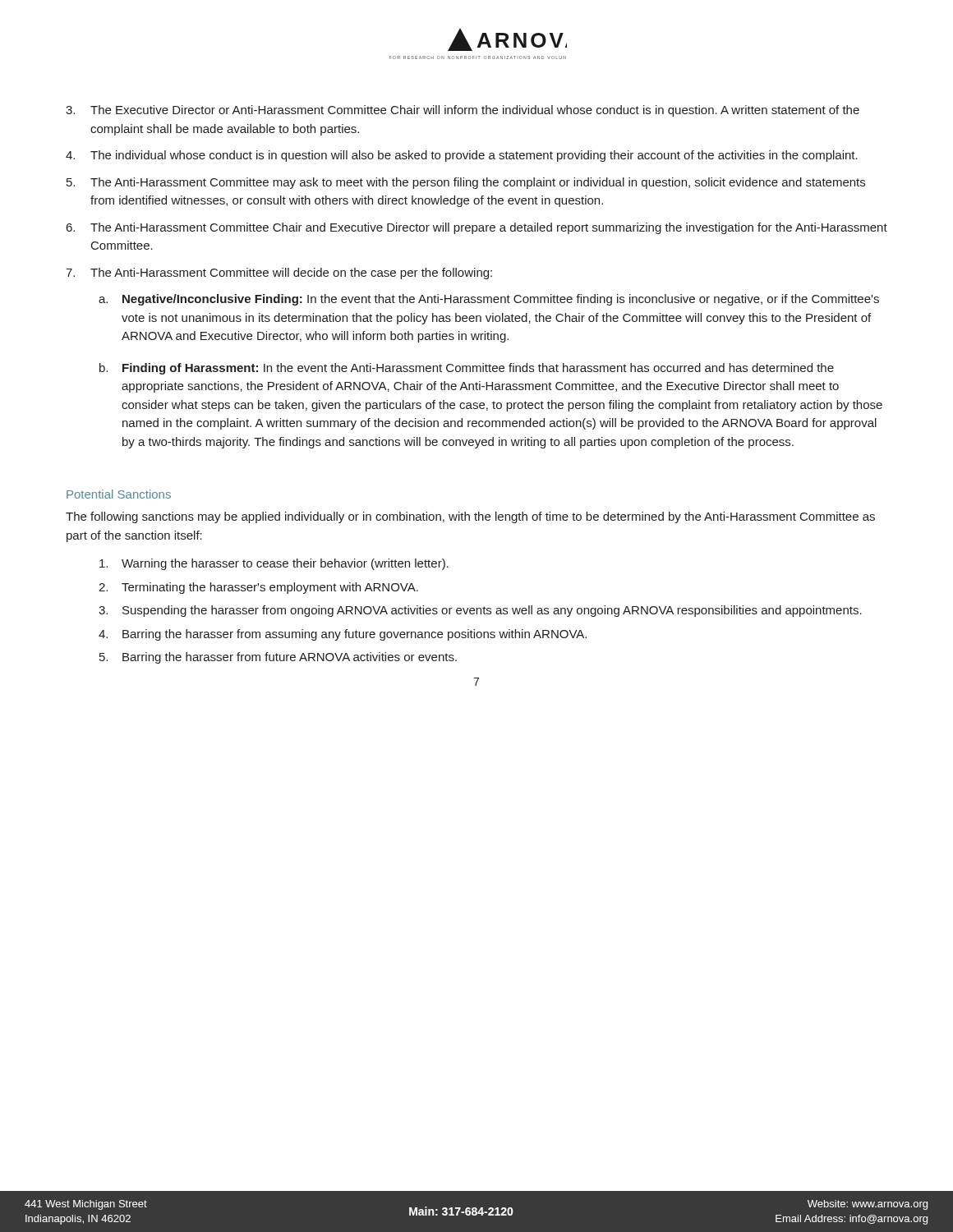Screen dimensions: 1232x953
Task: Find the passage starting "3. Suspending the harasser from"
Action: pyautogui.click(x=480, y=610)
